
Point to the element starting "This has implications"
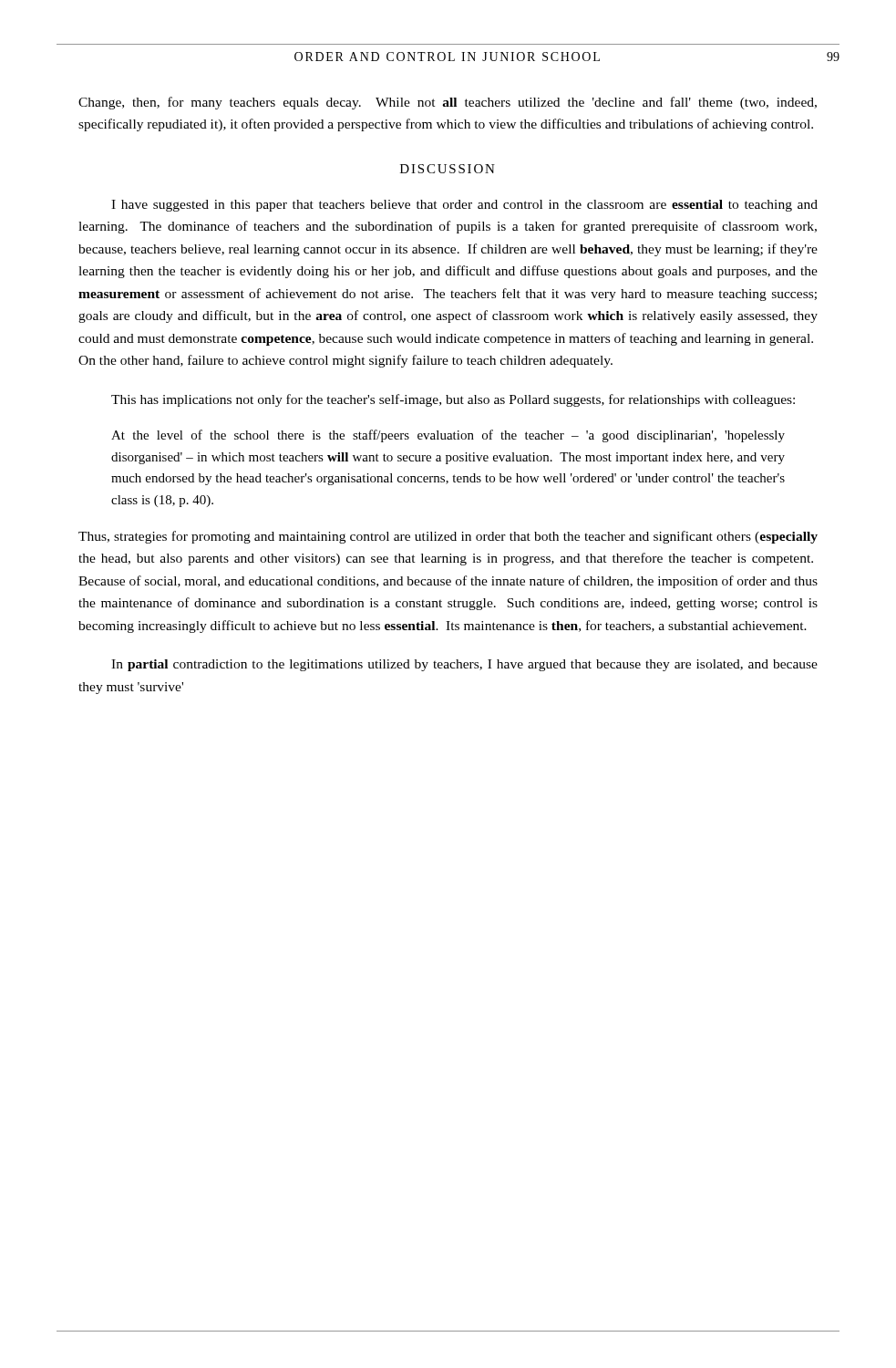448,400
